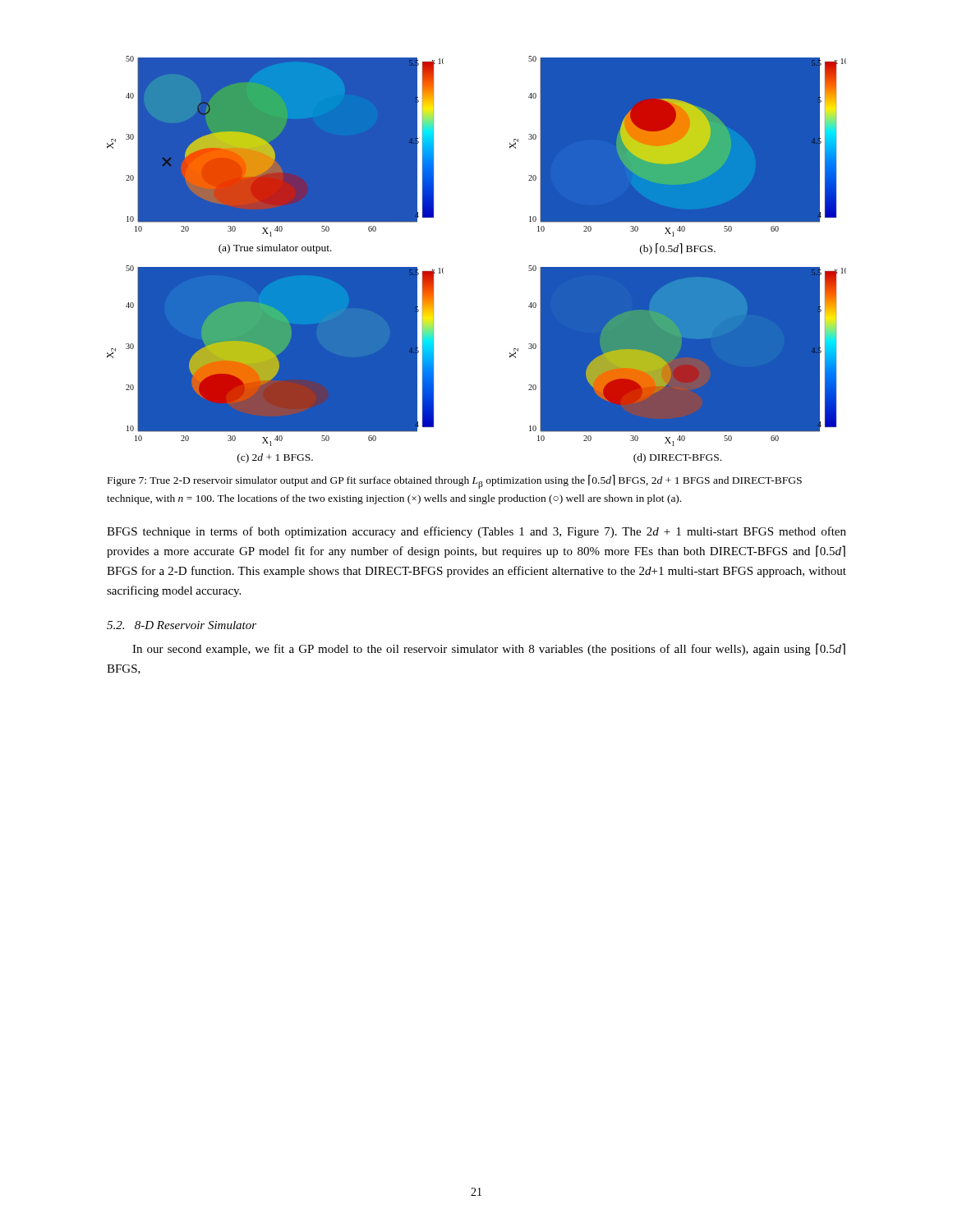Click on the block starting "5.2. 8-D Reservoir Simulator"

coord(182,625)
